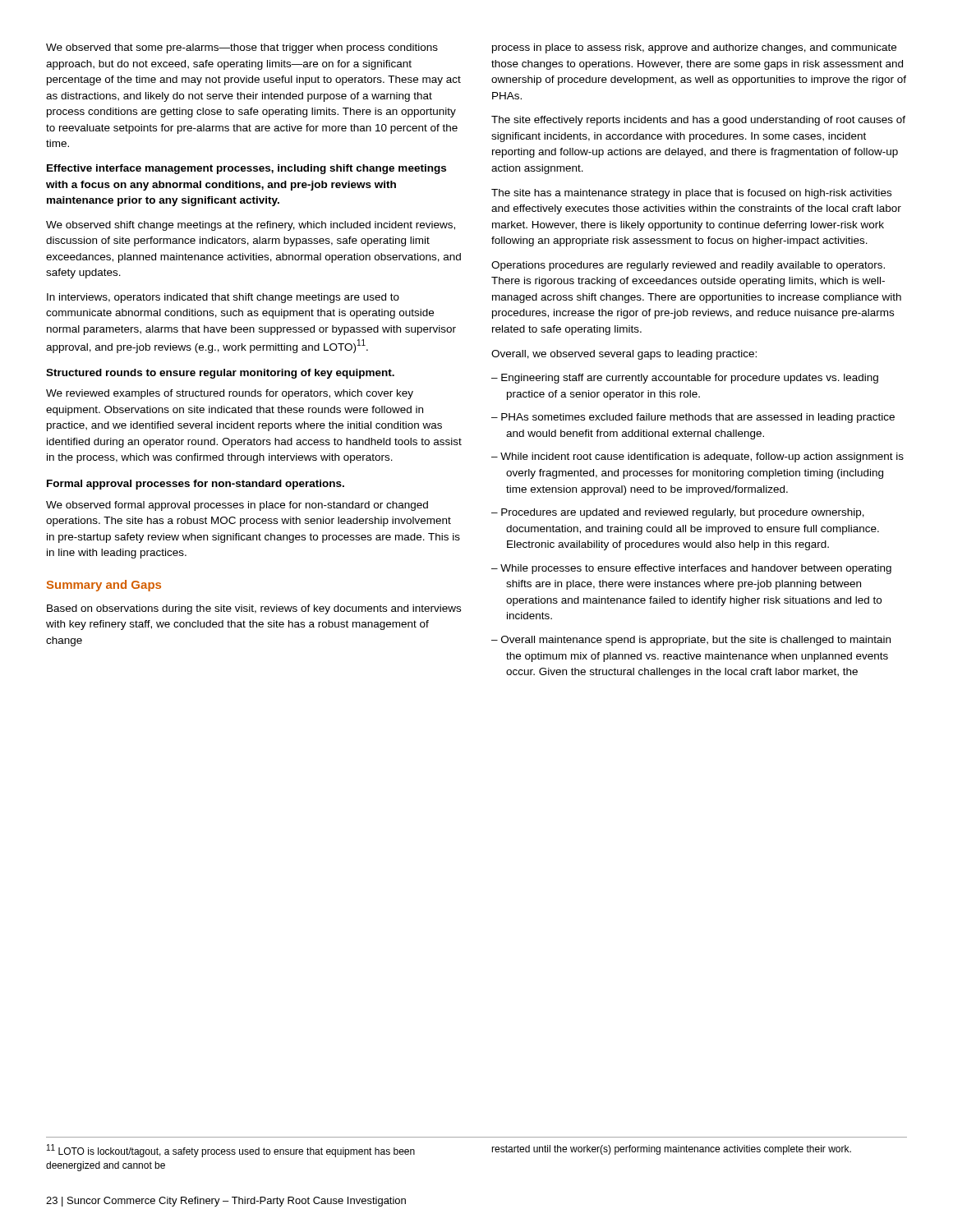Select the passage starting "11 LOTO is lockout/tagout, a"
Screen dimensions: 1232x953
(254, 1158)
